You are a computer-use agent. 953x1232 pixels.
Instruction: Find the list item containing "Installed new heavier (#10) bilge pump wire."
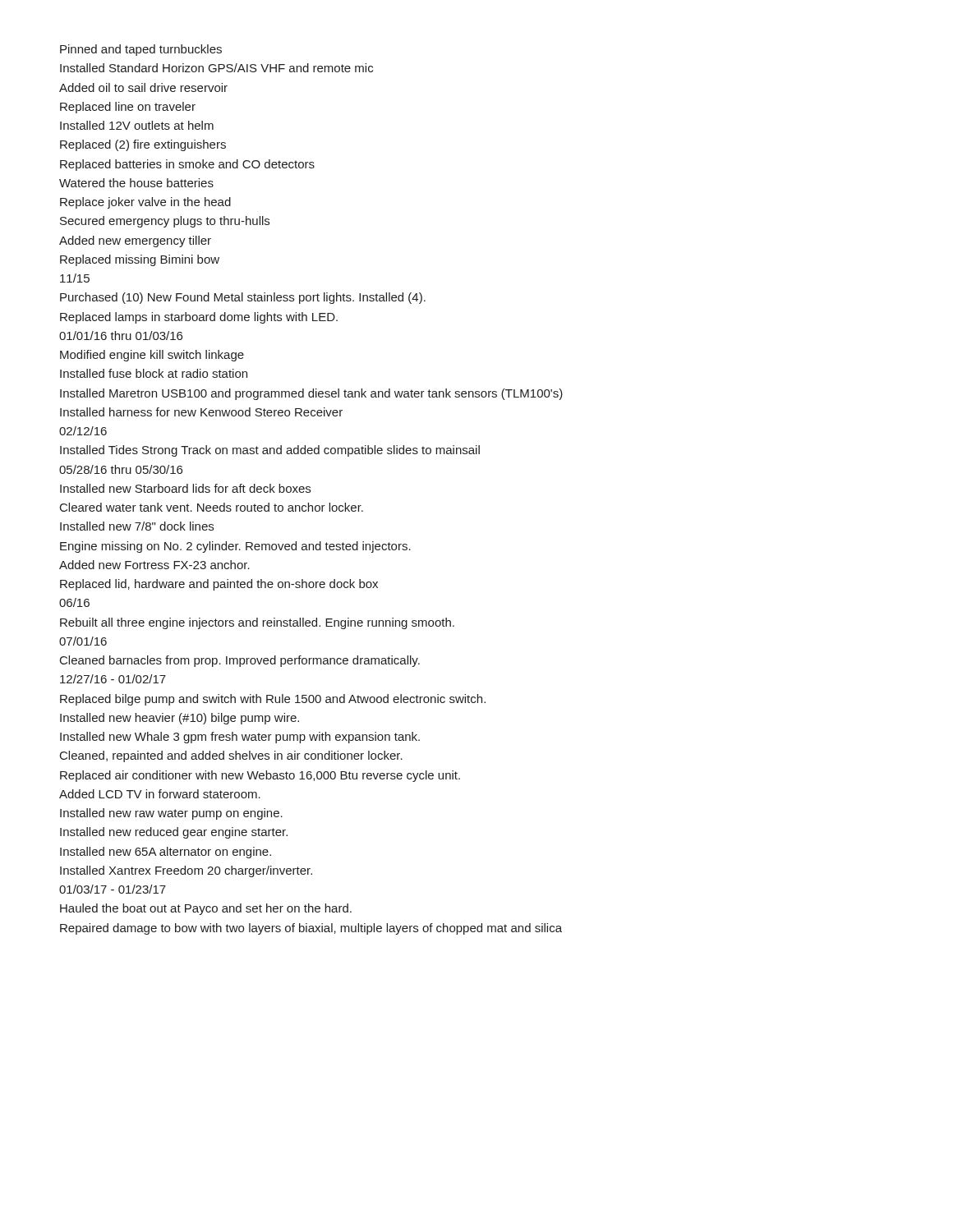pyautogui.click(x=180, y=717)
